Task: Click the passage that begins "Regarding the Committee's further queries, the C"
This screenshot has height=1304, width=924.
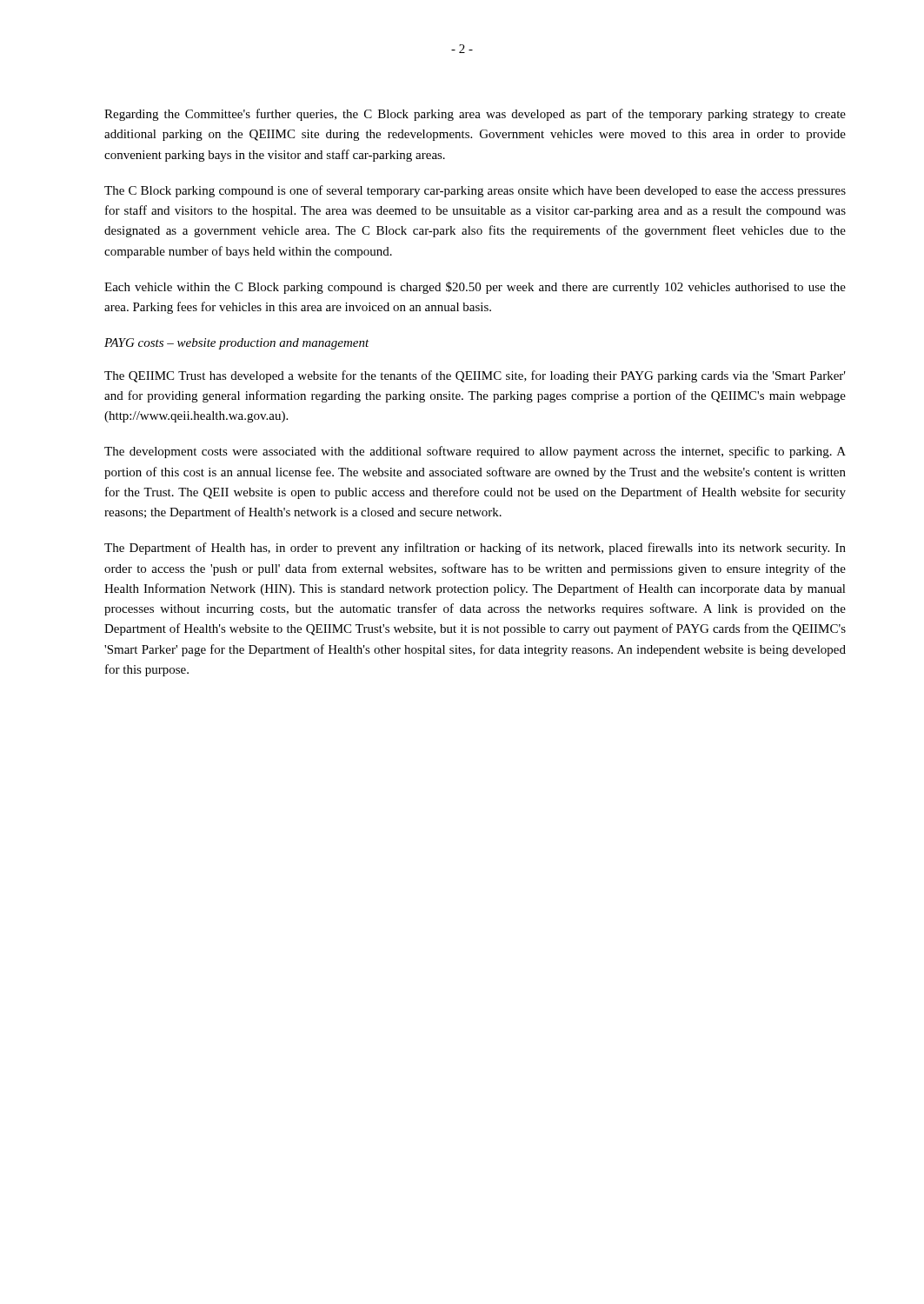Action: pos(475,134)
